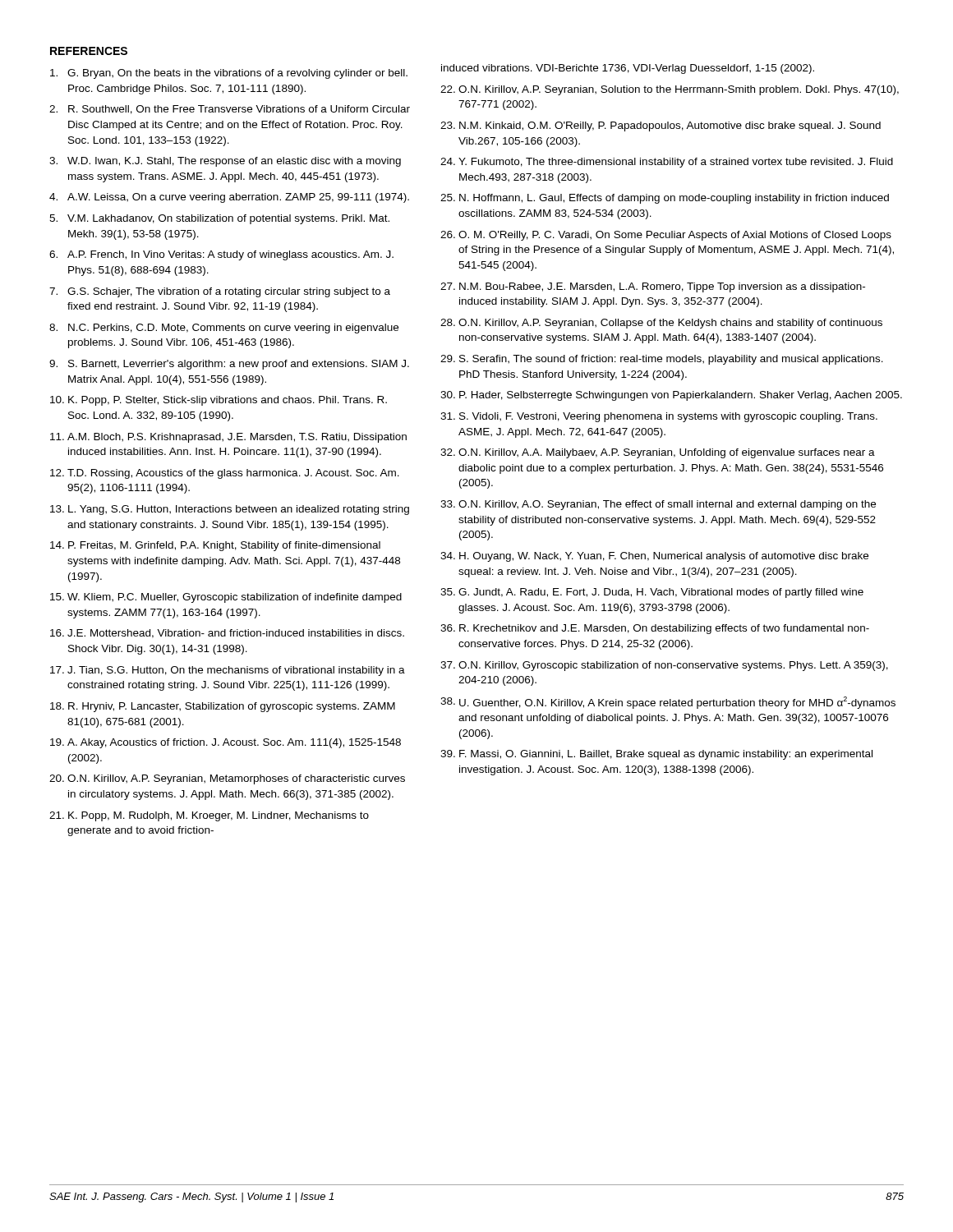Point to the element starting "28.O.N. Kirillov, A.P. Seyranian, Collapse"

(672, 330)
